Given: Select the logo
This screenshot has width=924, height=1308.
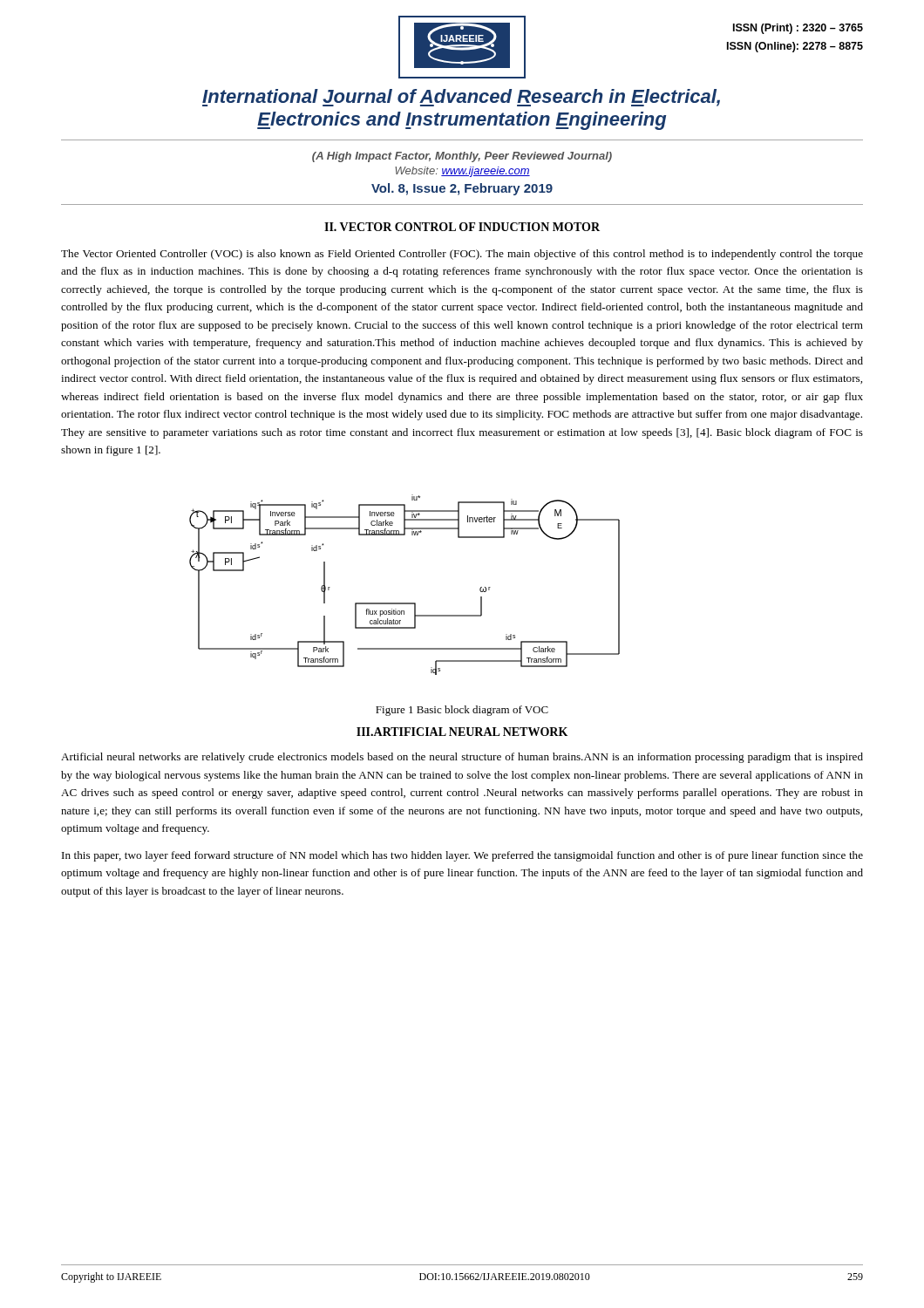Looking at the screenshot, I should click(462, 47).
